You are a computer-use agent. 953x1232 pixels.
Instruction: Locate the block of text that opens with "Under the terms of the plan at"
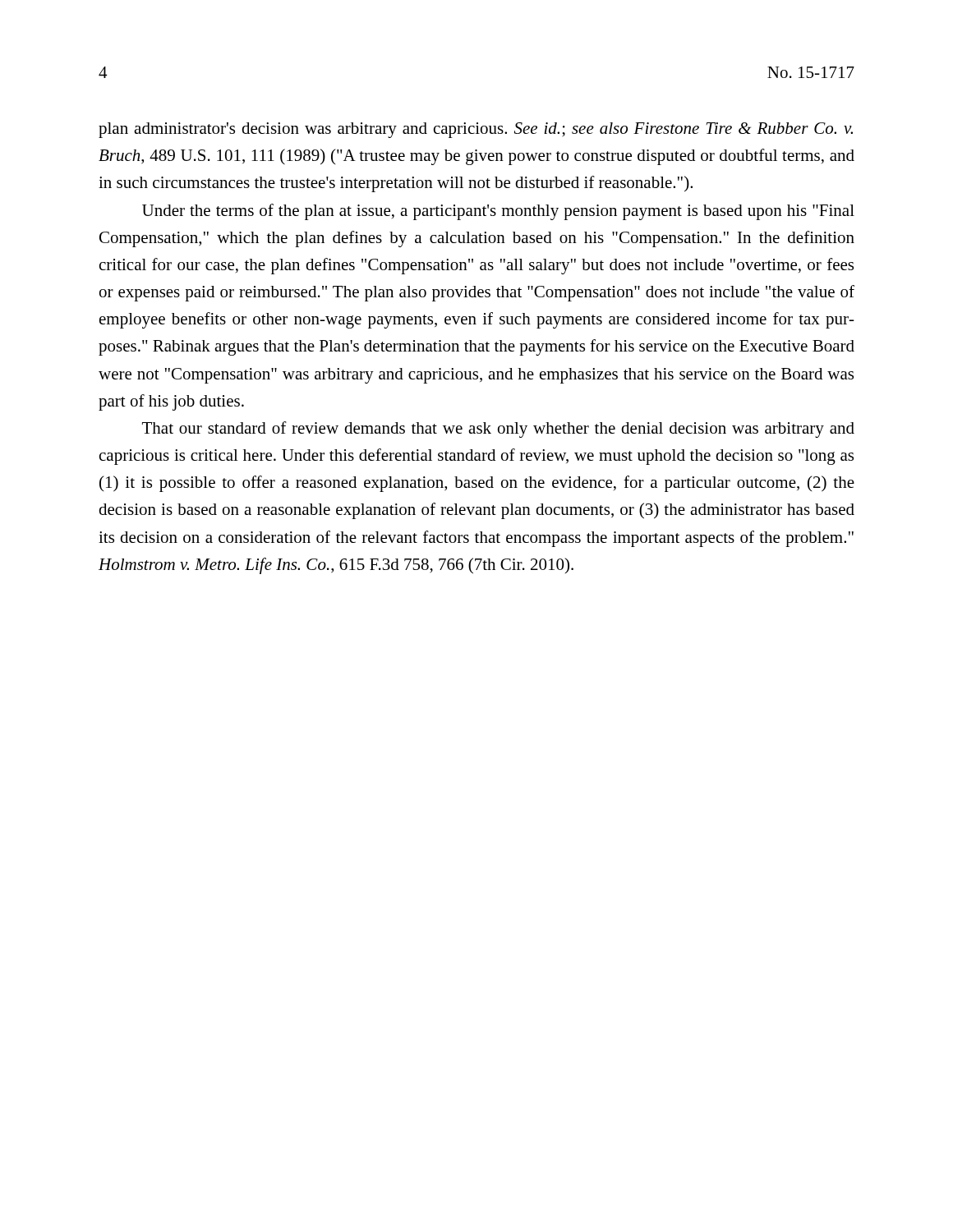[476, 306]
